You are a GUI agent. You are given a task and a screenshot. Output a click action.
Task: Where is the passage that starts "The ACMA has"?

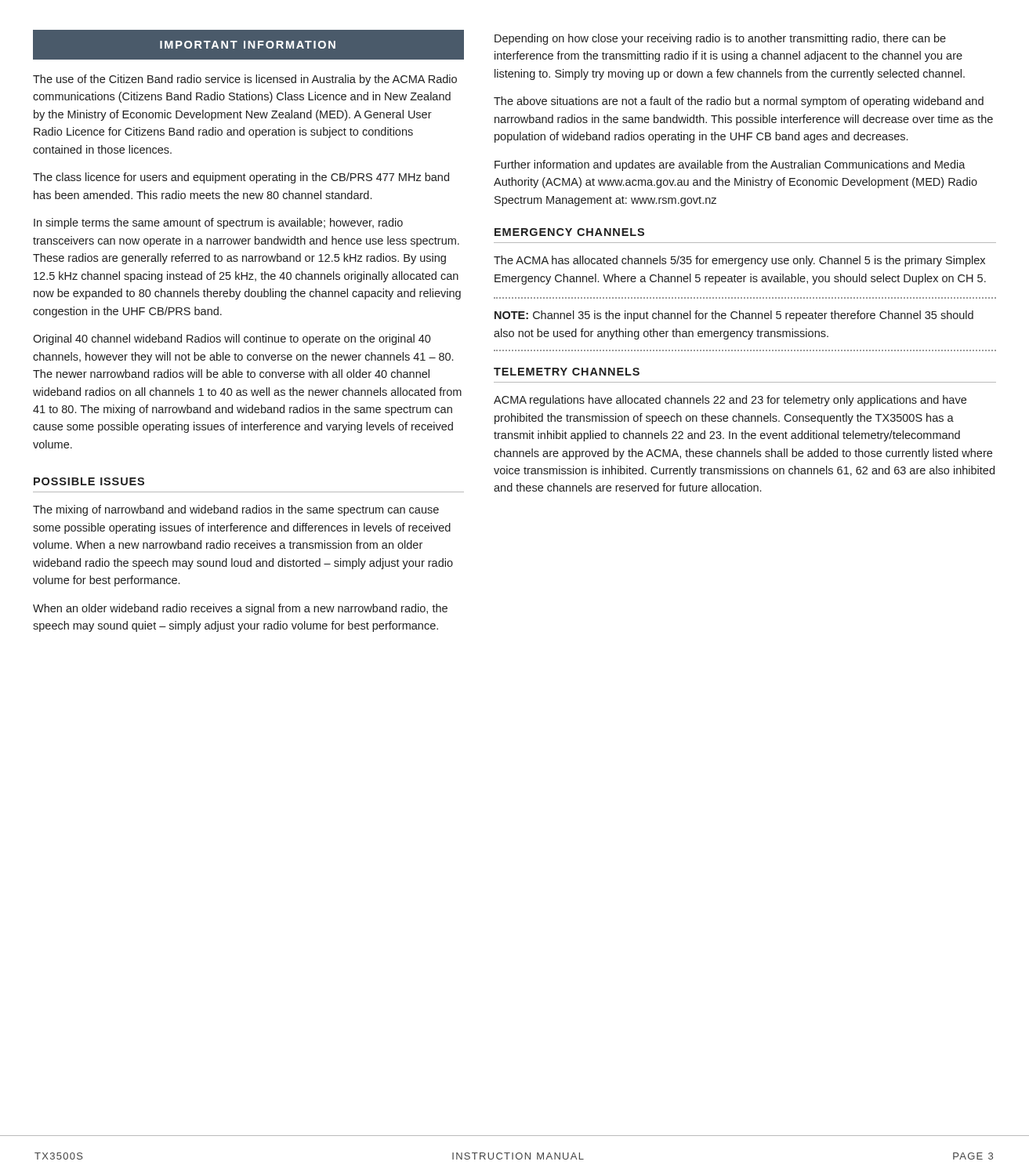(745, 269)
